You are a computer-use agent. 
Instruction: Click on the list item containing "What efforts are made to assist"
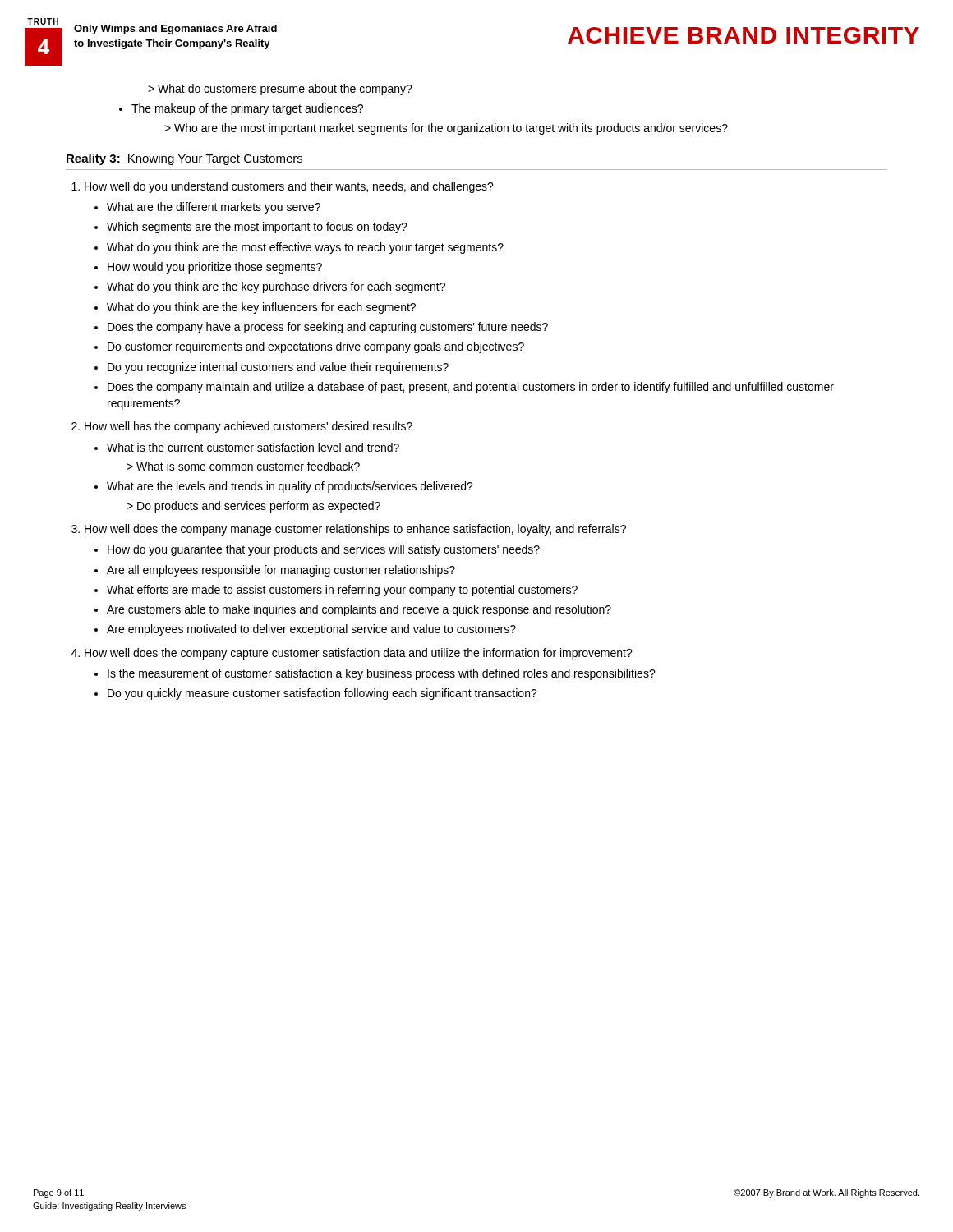[342, 590]
